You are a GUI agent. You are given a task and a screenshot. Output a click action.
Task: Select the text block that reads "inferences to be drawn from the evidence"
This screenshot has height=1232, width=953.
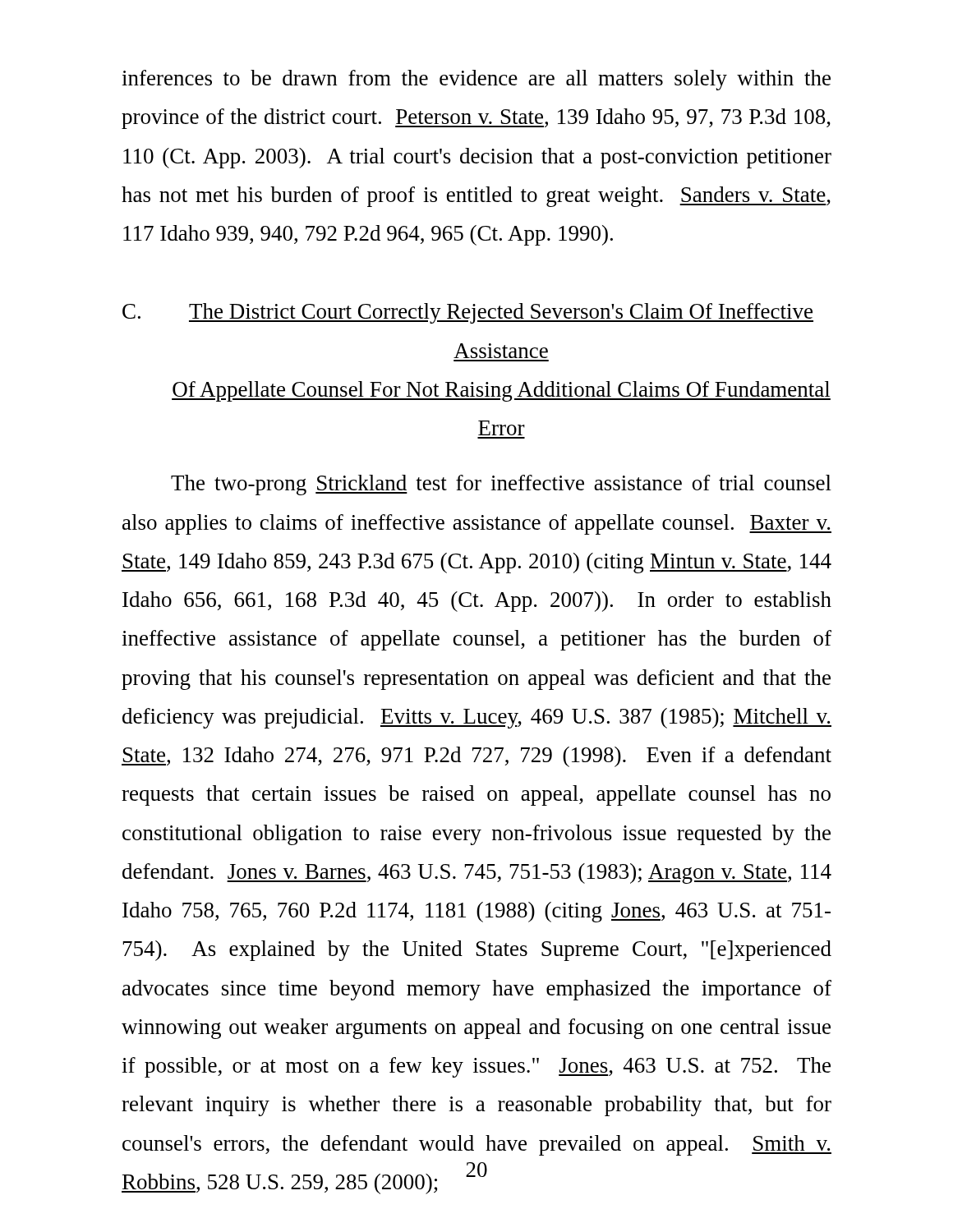coord(476,156)
